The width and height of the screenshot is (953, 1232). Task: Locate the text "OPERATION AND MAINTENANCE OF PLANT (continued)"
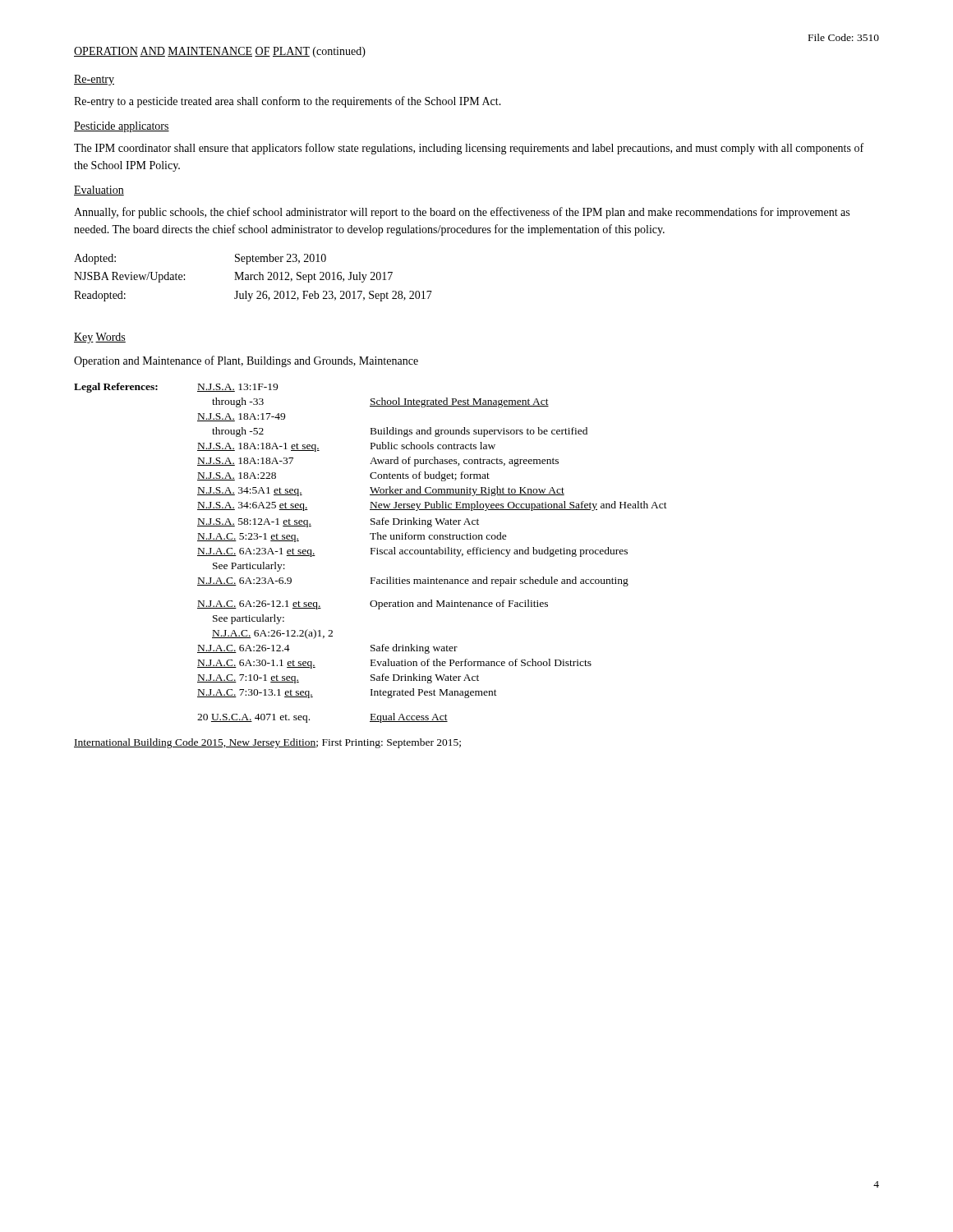[x=220, y=51]
